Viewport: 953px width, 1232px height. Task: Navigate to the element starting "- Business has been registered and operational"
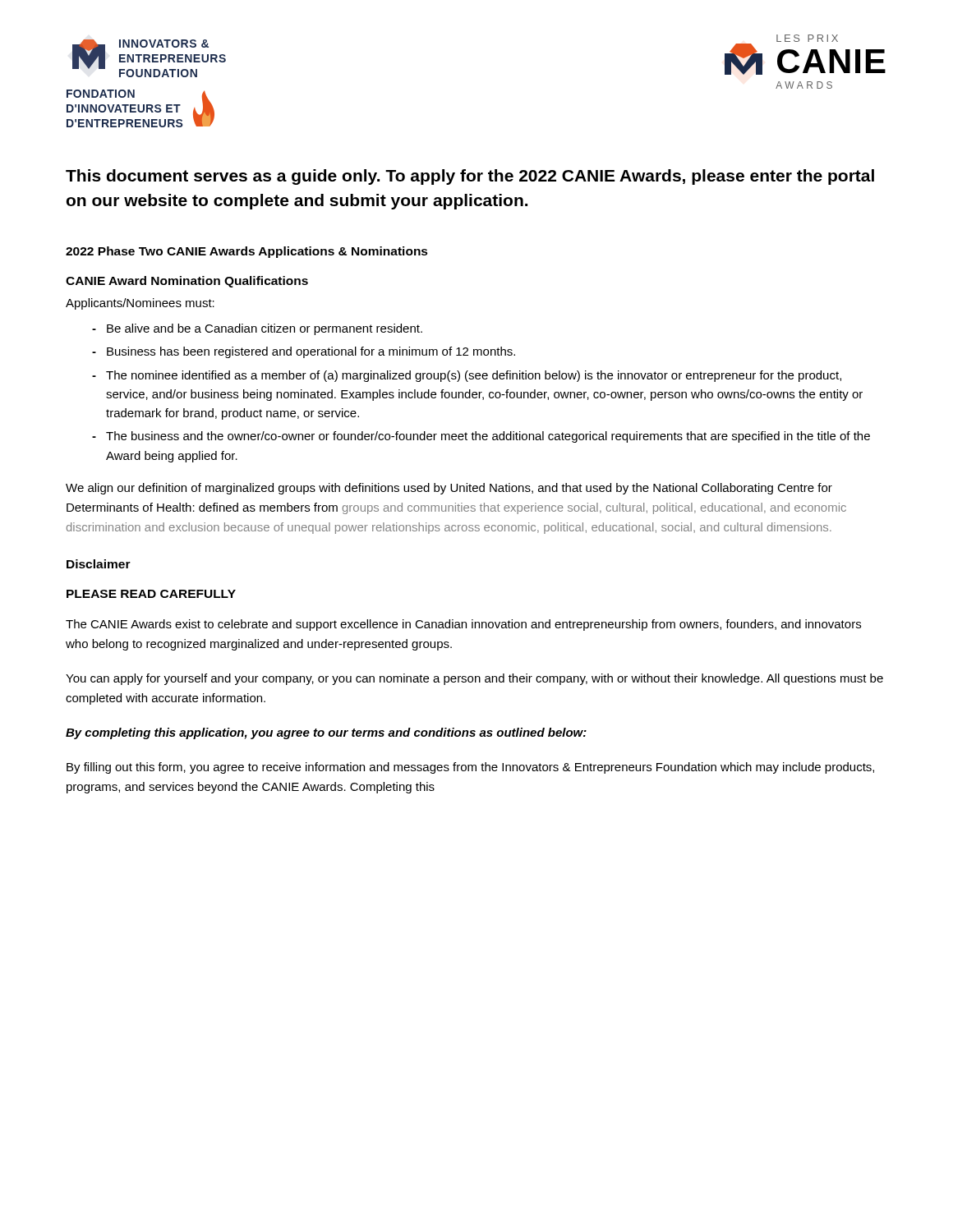coord(304,351)
